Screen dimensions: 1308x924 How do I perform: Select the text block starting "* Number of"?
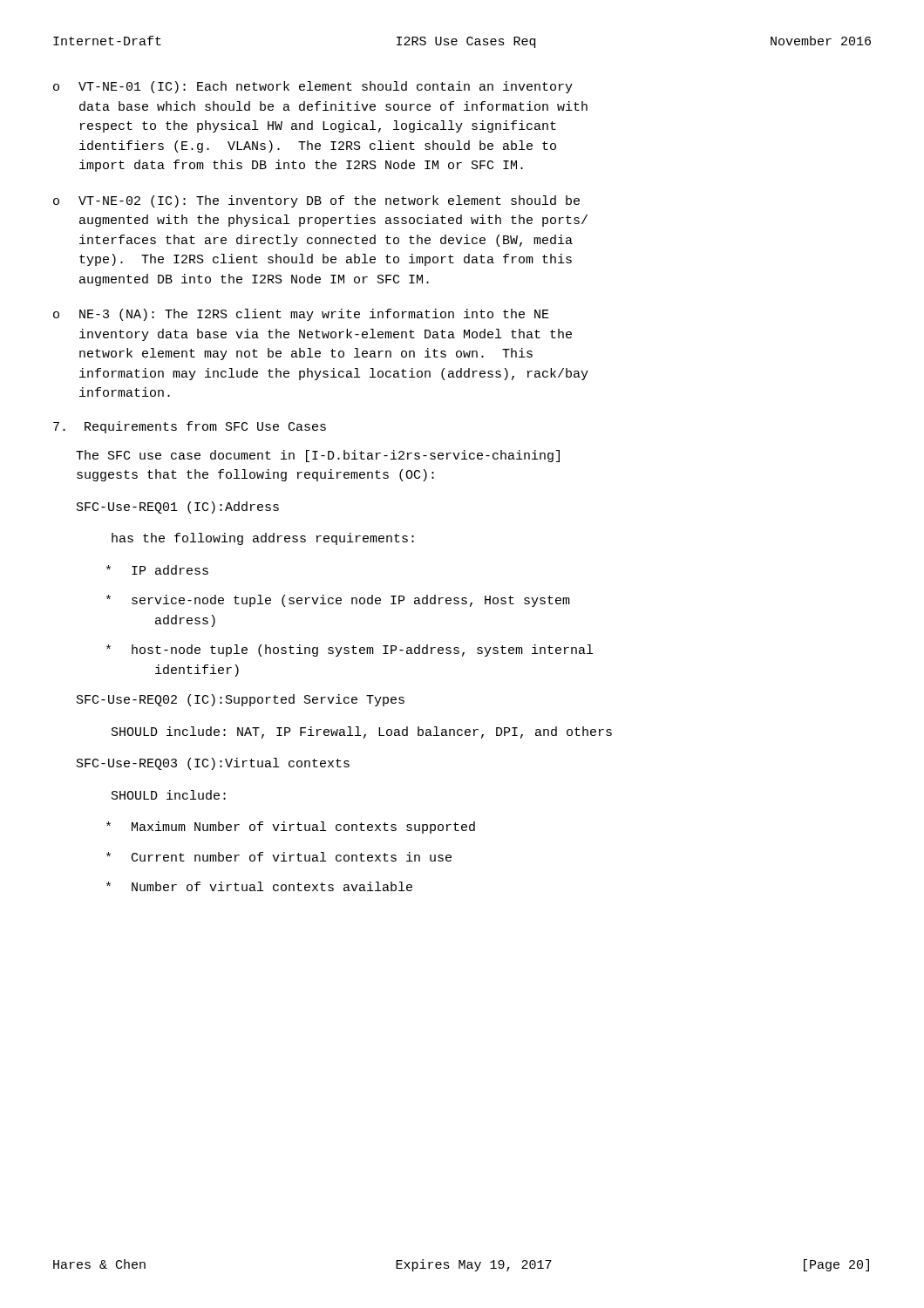[x=259, y=886]
